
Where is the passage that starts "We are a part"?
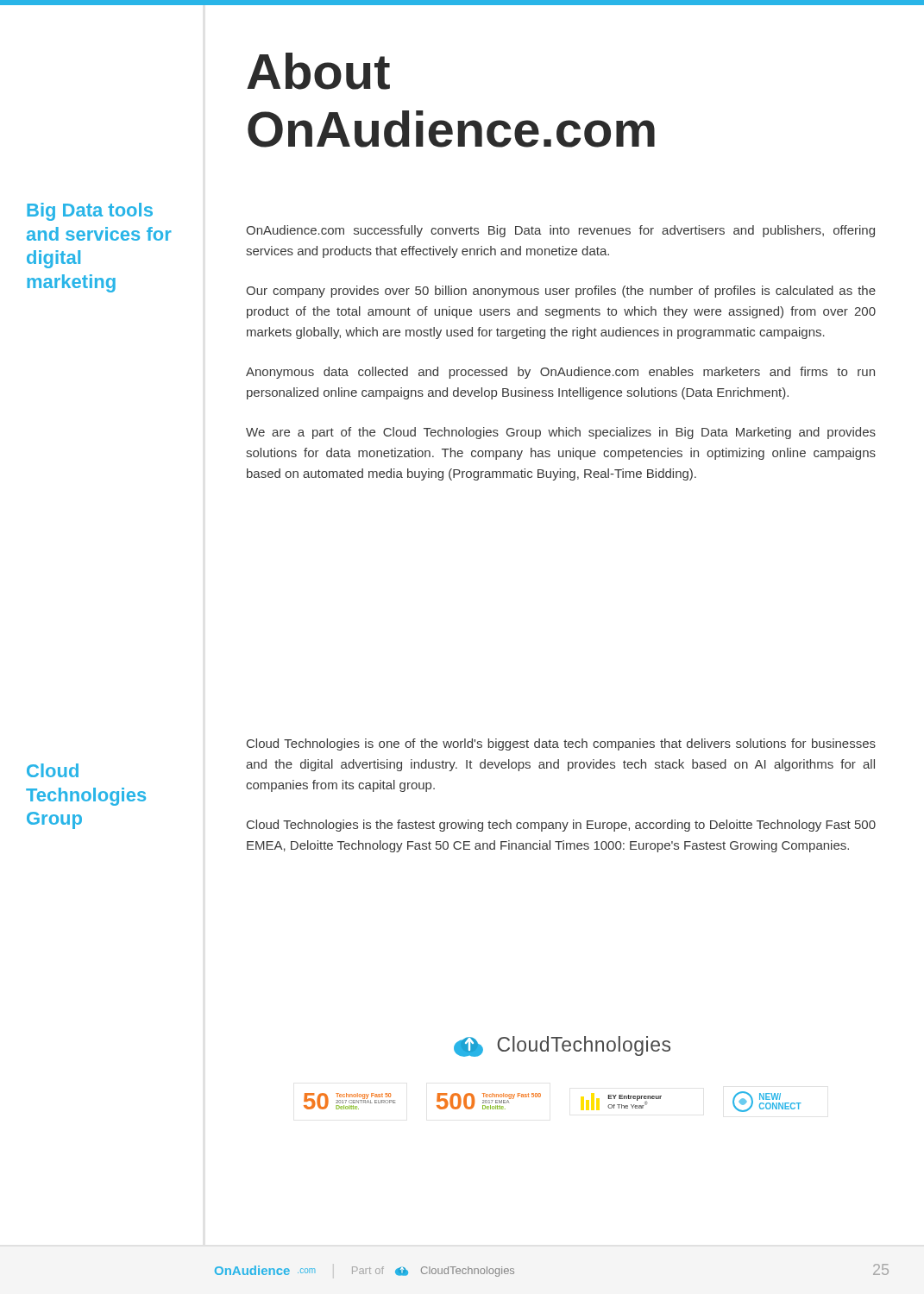point(561,453)
